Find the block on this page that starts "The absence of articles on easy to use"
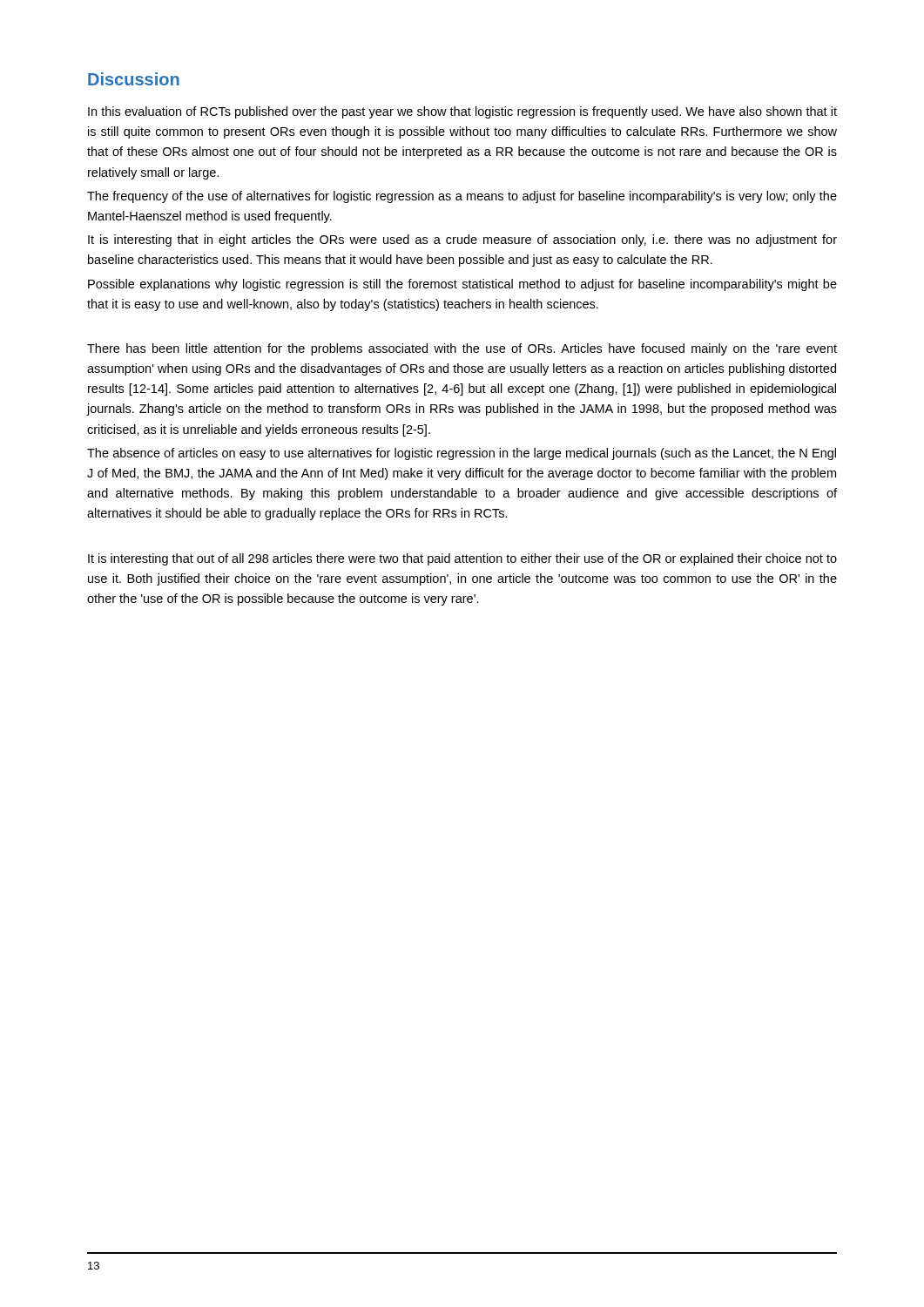 pyautogui.click(x=462, y=483)
